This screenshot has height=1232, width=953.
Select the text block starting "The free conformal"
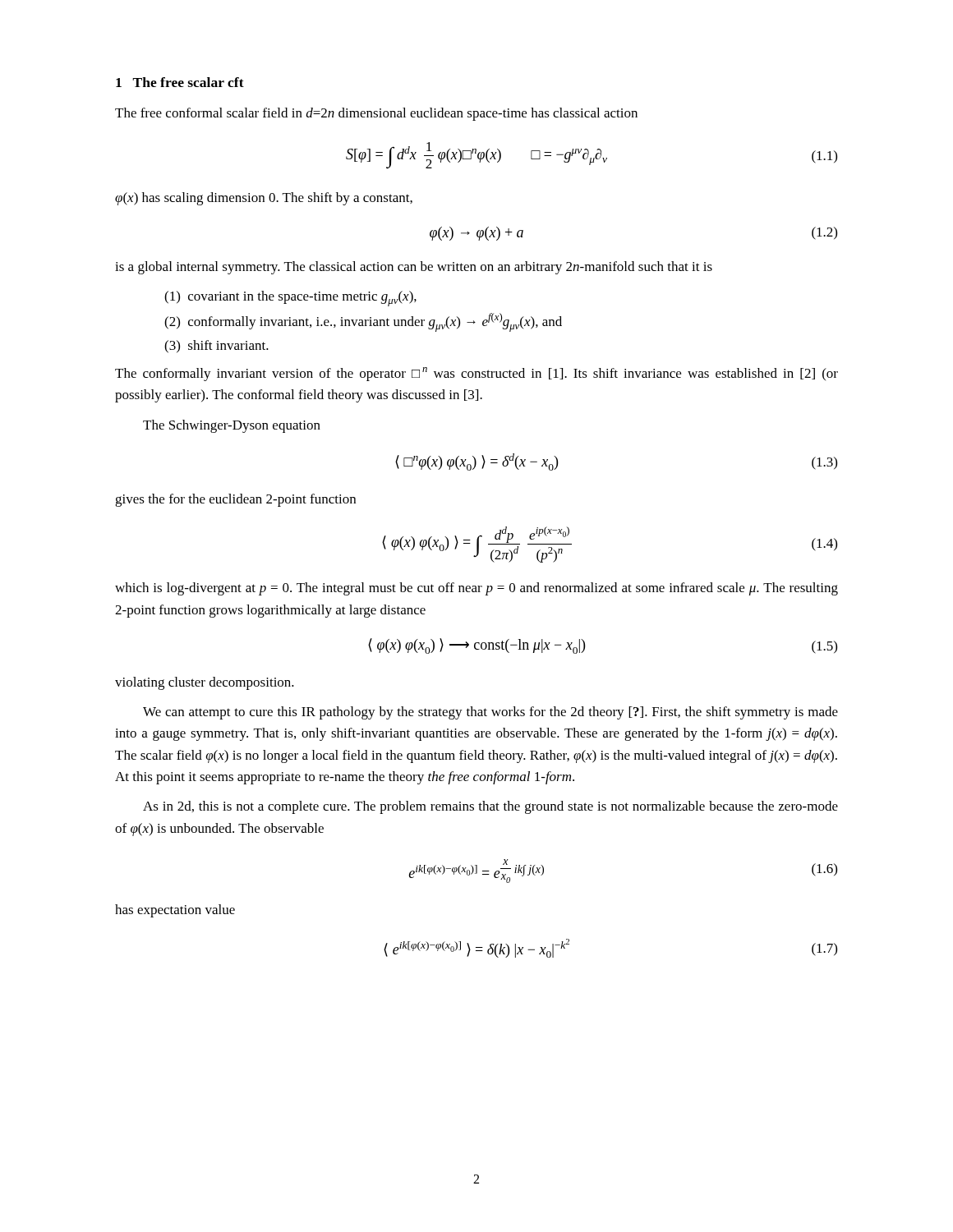coord(376,113)
